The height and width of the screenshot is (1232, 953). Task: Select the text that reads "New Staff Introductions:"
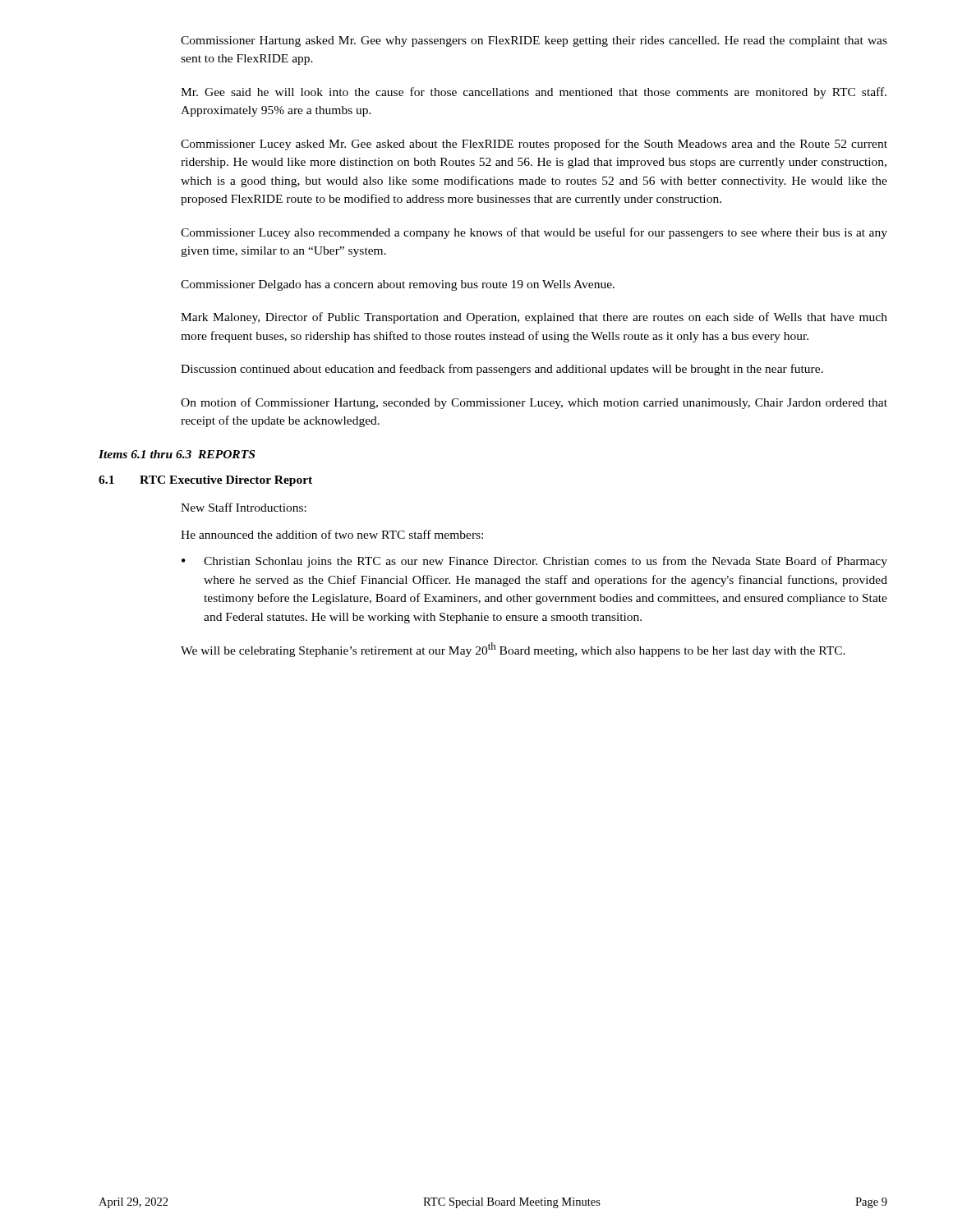click(x=244, y=507)
